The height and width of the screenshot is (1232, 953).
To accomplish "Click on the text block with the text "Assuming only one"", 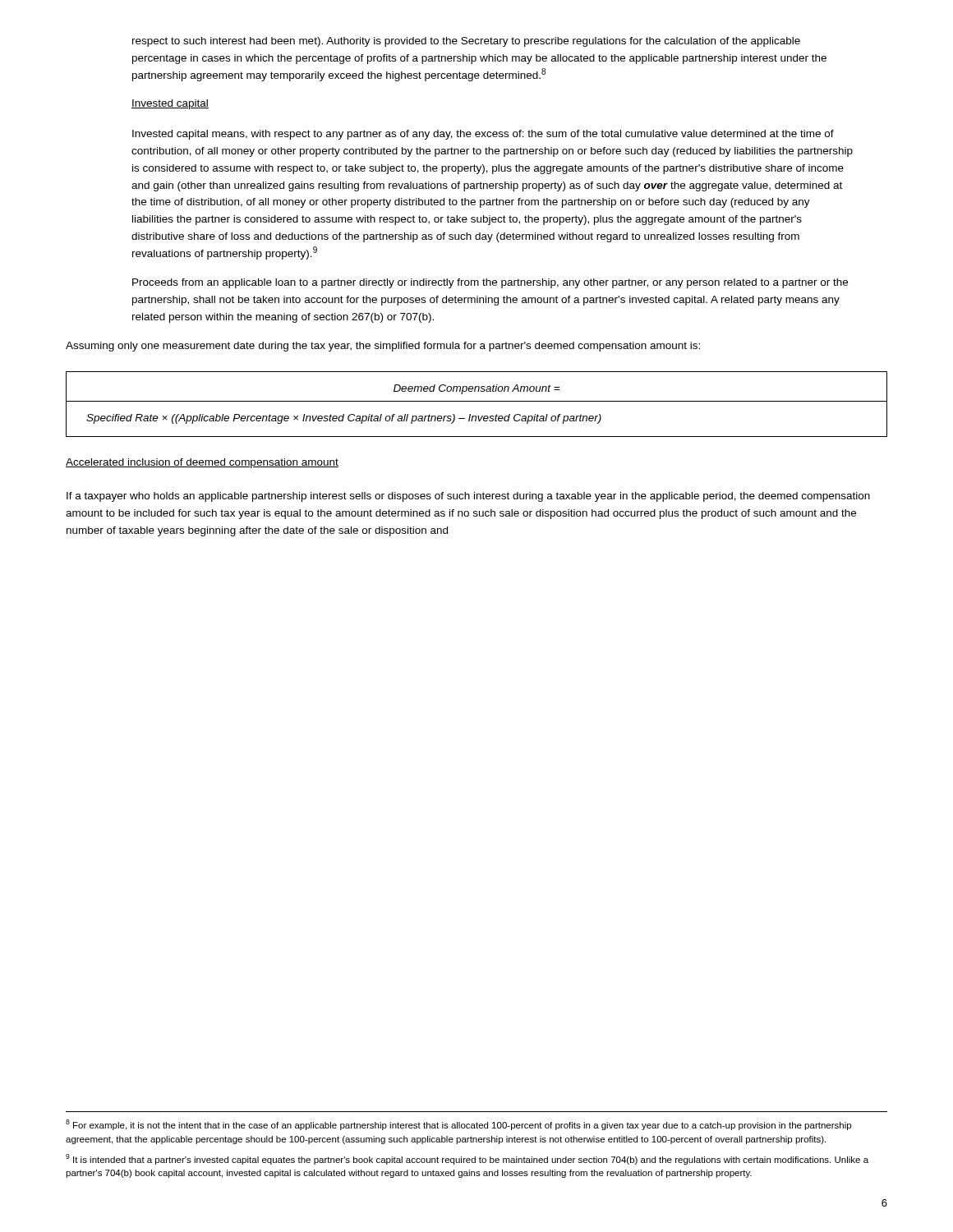I will [x=383, y=345].
